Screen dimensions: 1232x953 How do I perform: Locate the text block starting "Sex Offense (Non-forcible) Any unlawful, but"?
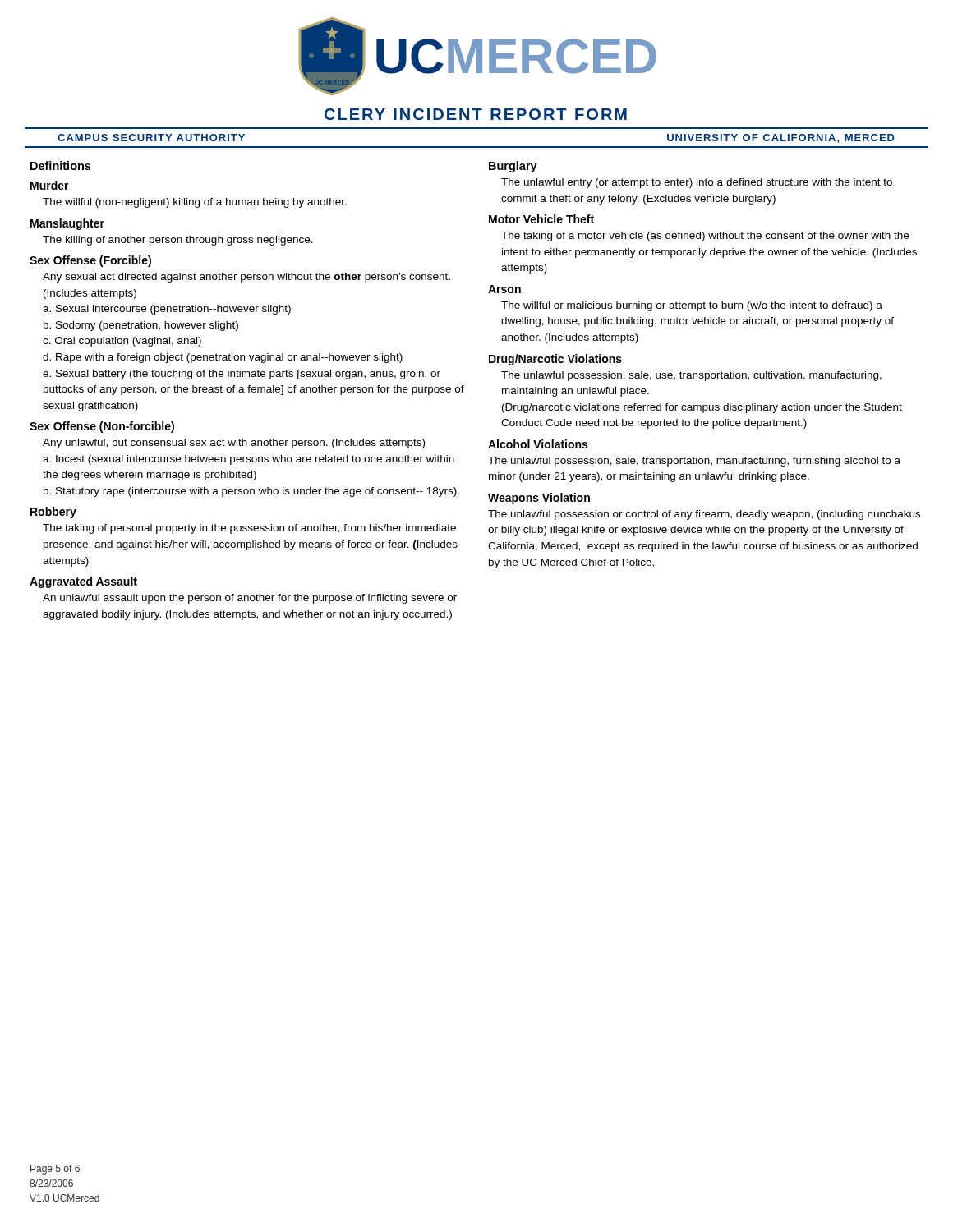[x=247, y=459]
